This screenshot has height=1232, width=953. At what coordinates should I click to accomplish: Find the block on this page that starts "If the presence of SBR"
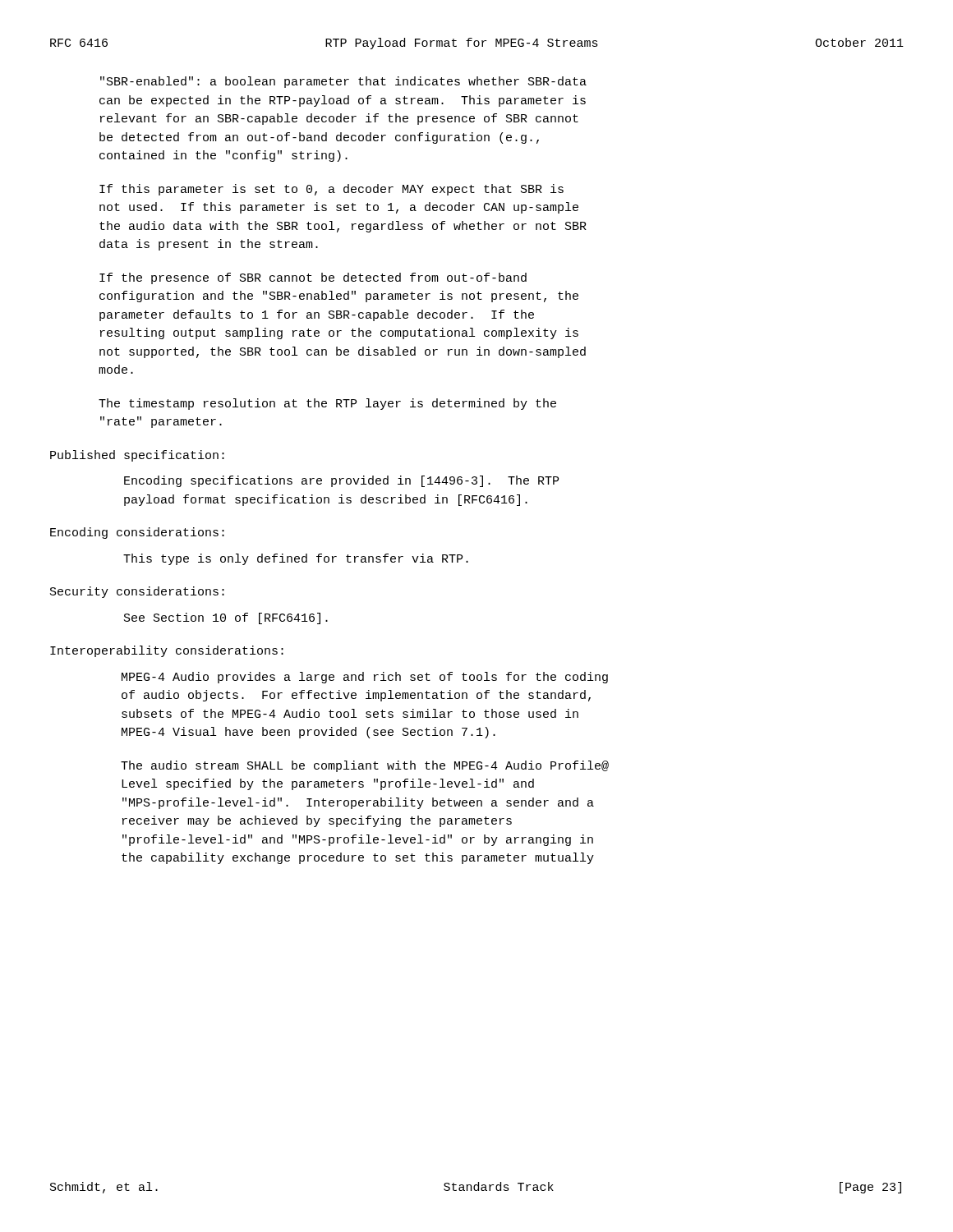point(343,325)
